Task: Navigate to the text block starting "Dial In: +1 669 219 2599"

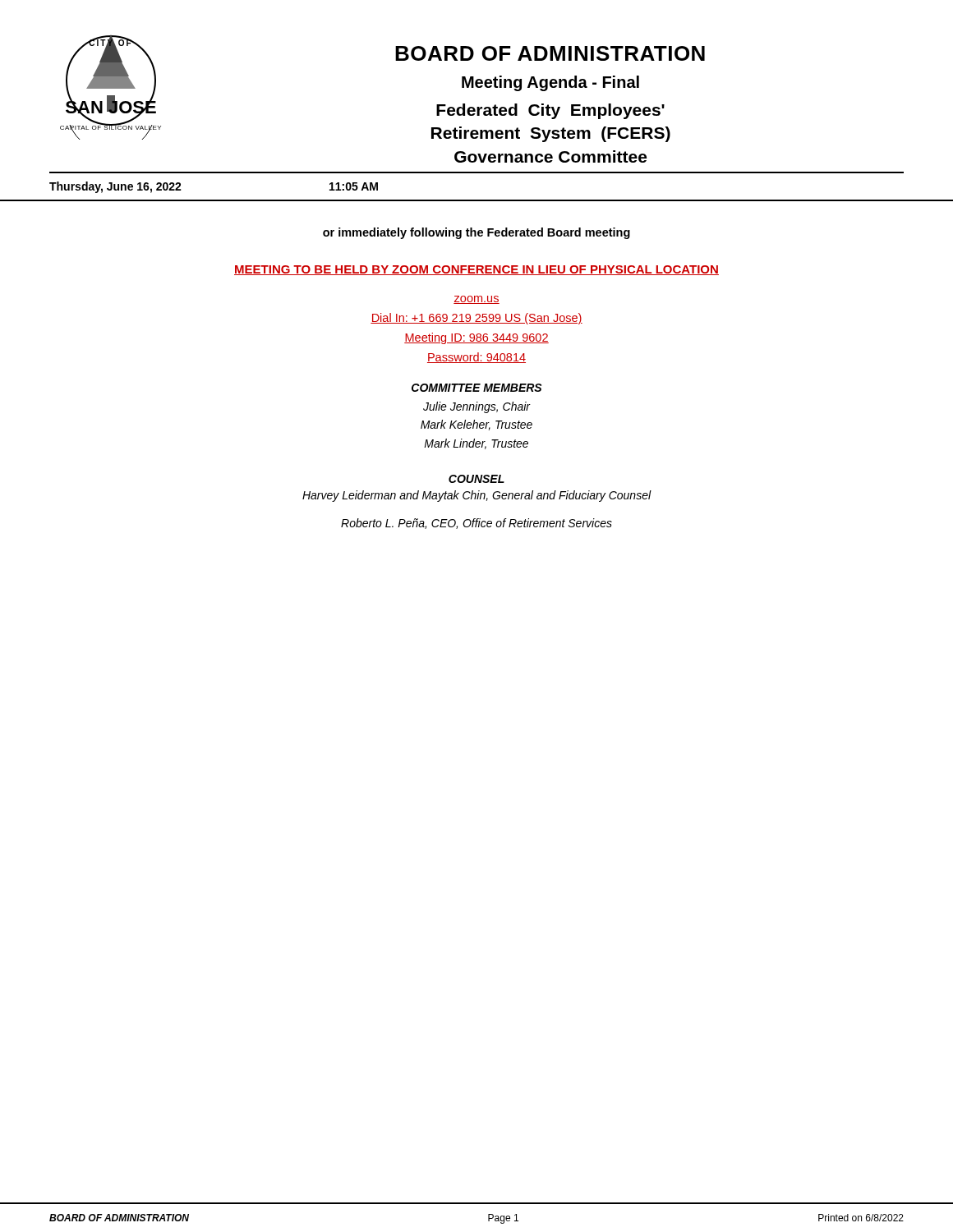Action: (x=476, y=318)
